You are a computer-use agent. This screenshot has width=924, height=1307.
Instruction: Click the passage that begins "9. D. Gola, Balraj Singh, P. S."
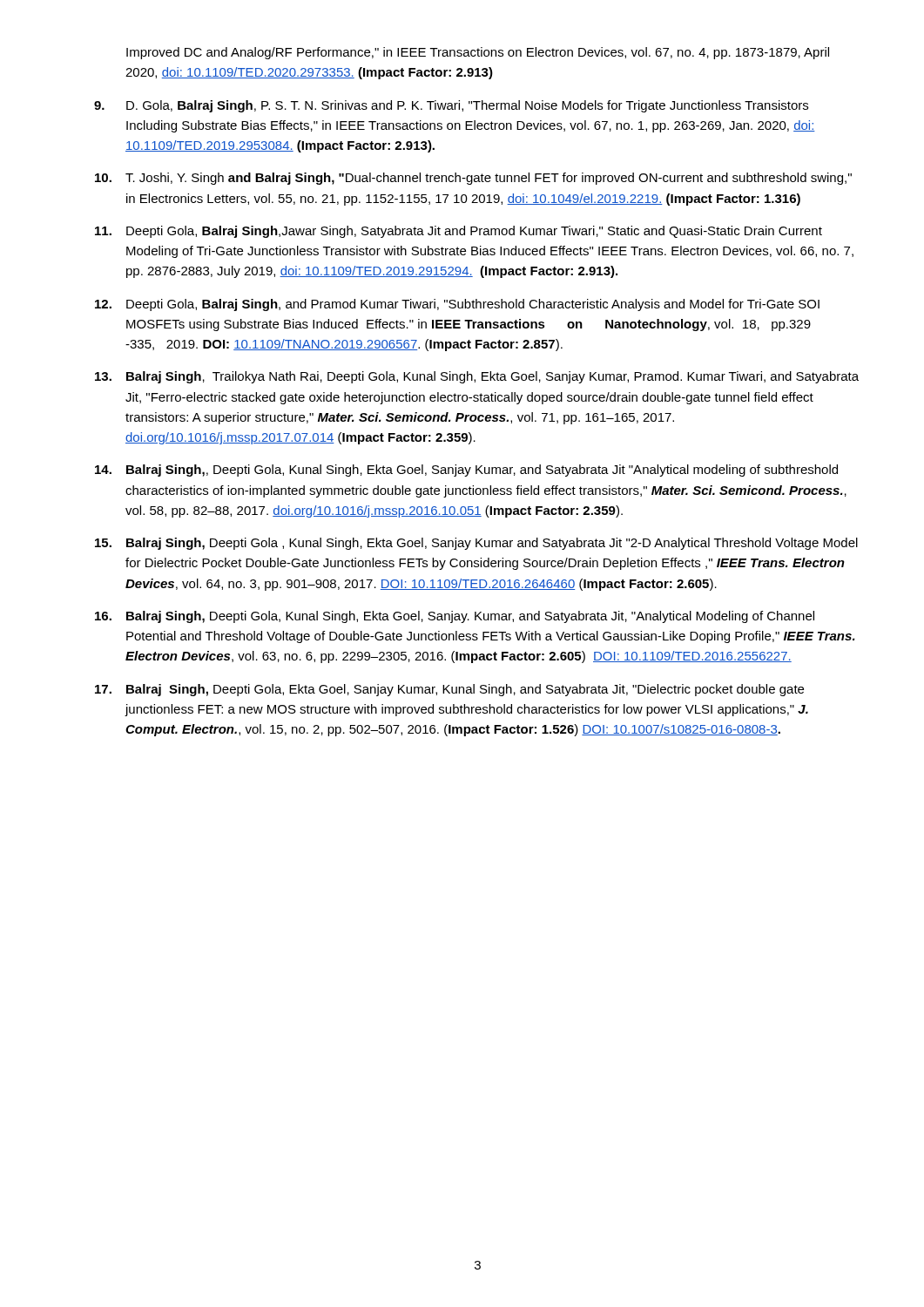coord(478,125)
